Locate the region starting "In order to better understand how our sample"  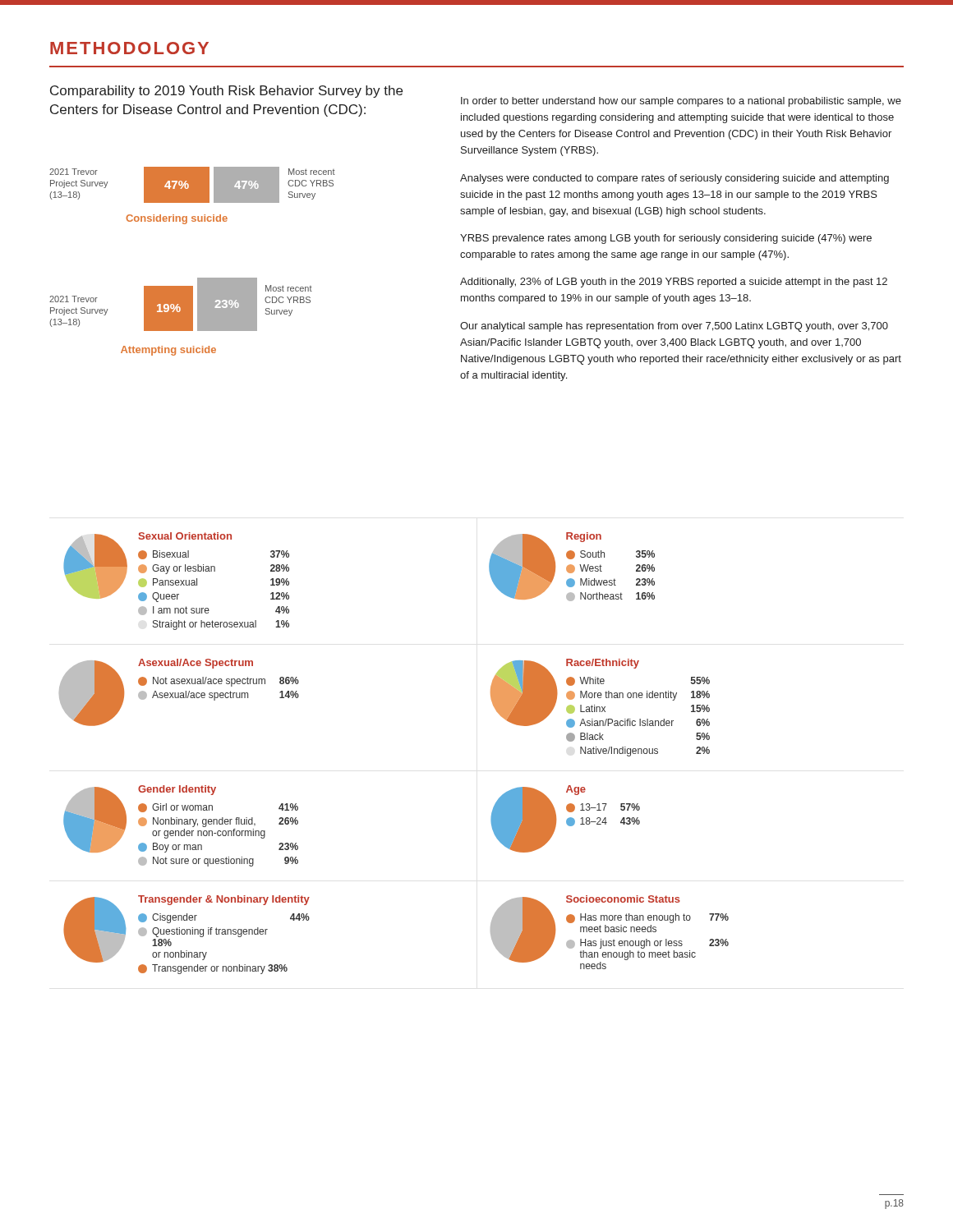coord(682,238)
